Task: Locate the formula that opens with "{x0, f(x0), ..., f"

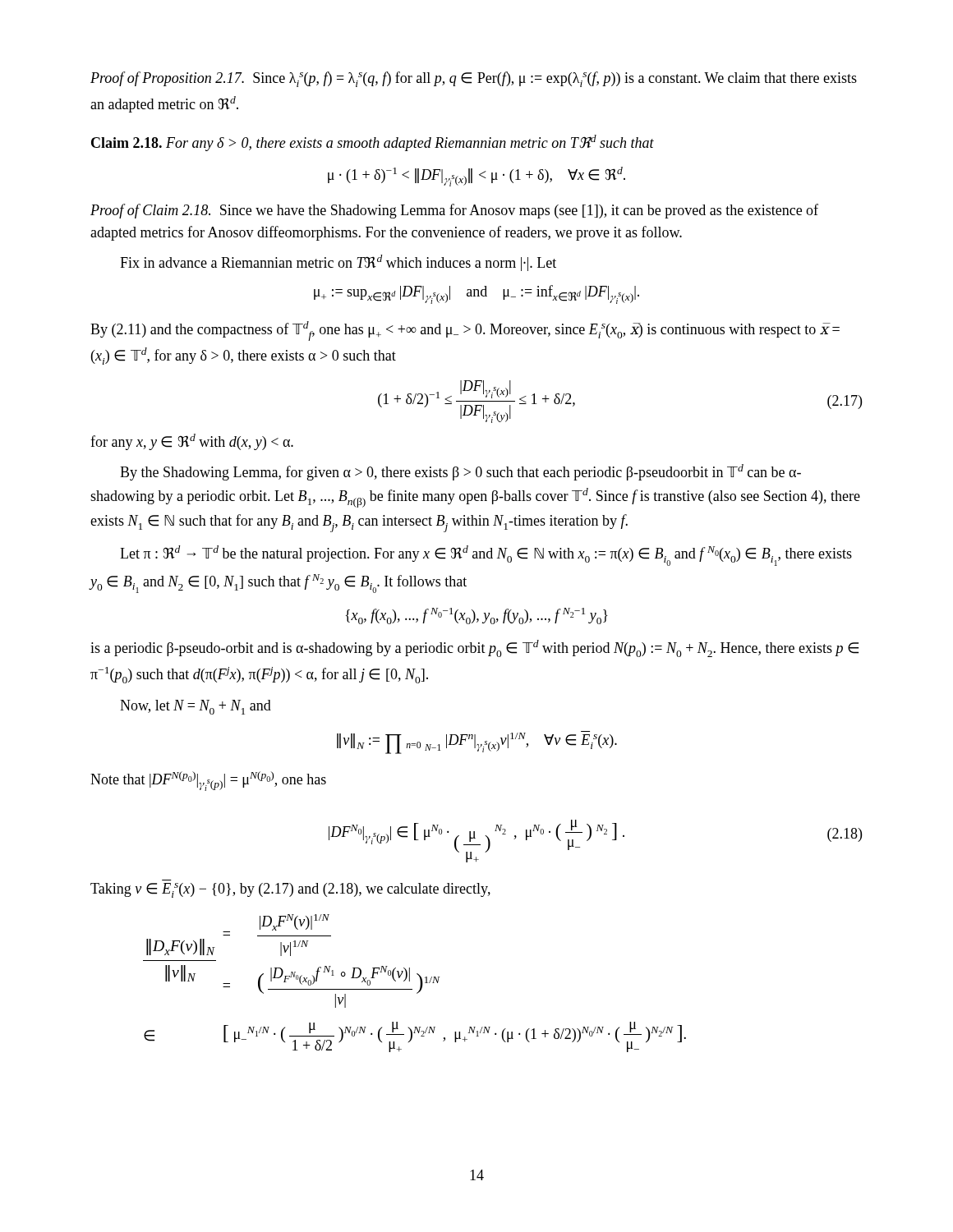Action: coord(476,615)
